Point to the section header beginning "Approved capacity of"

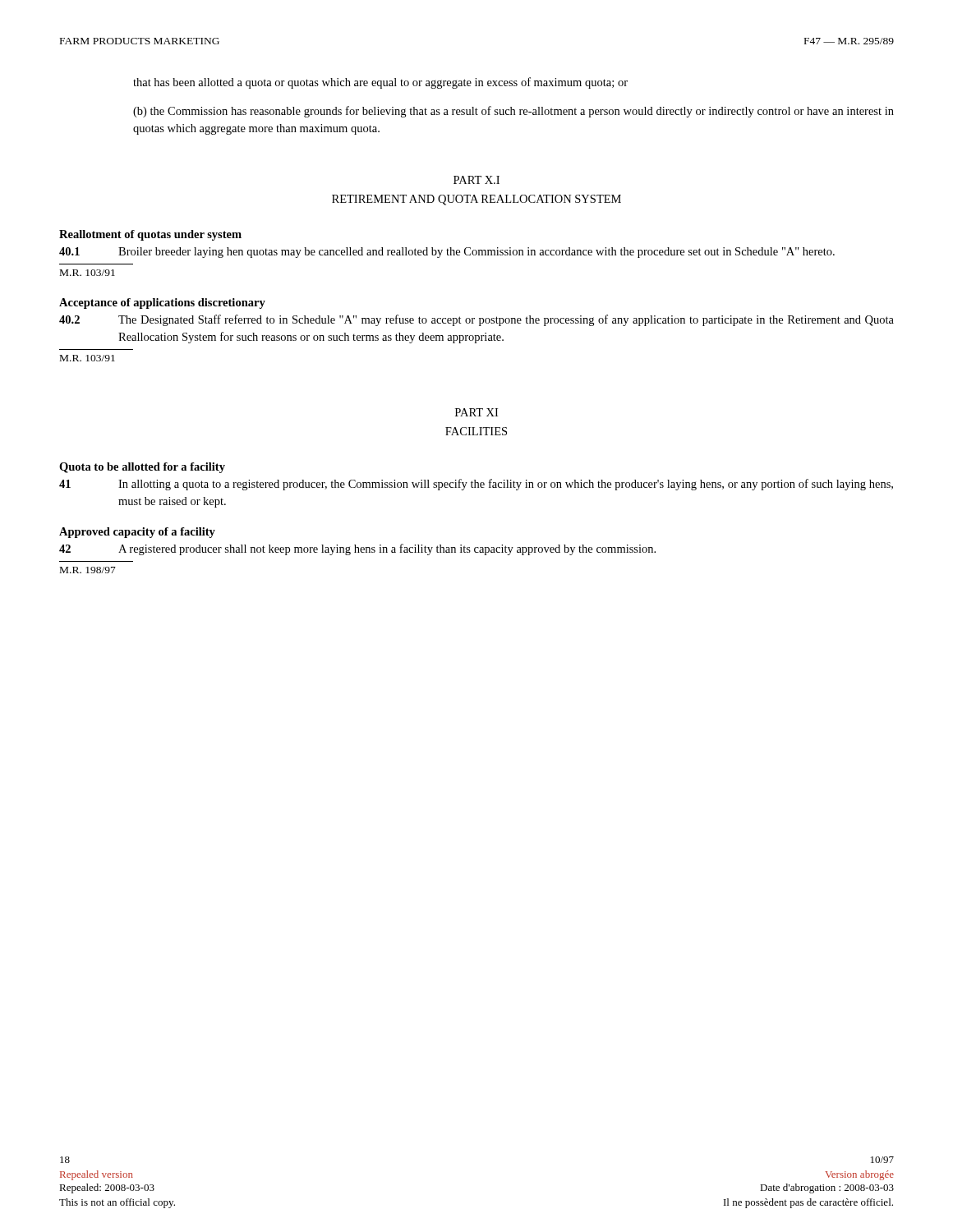point(137,532)
